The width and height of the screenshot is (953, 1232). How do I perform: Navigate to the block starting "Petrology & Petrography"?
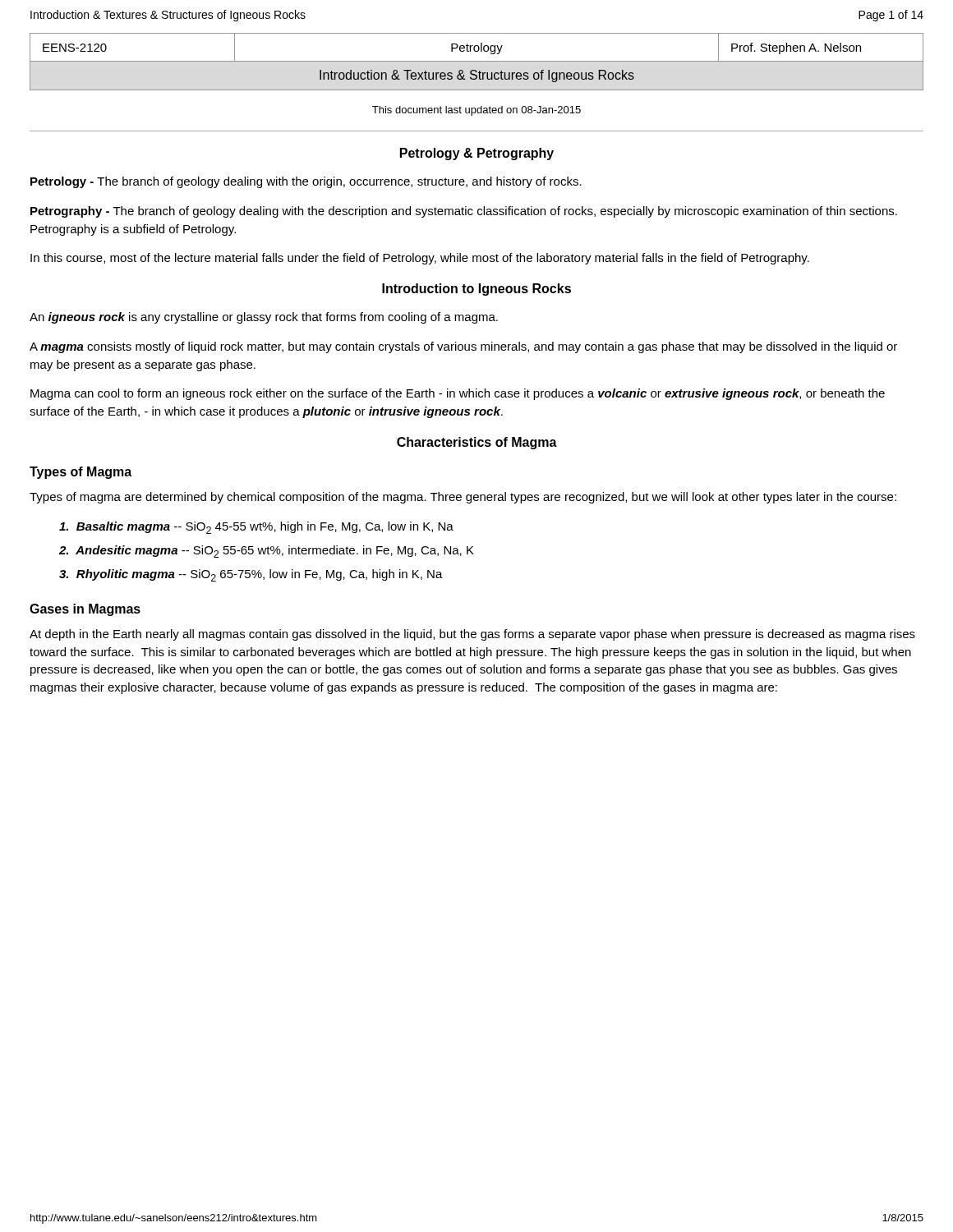476,153
